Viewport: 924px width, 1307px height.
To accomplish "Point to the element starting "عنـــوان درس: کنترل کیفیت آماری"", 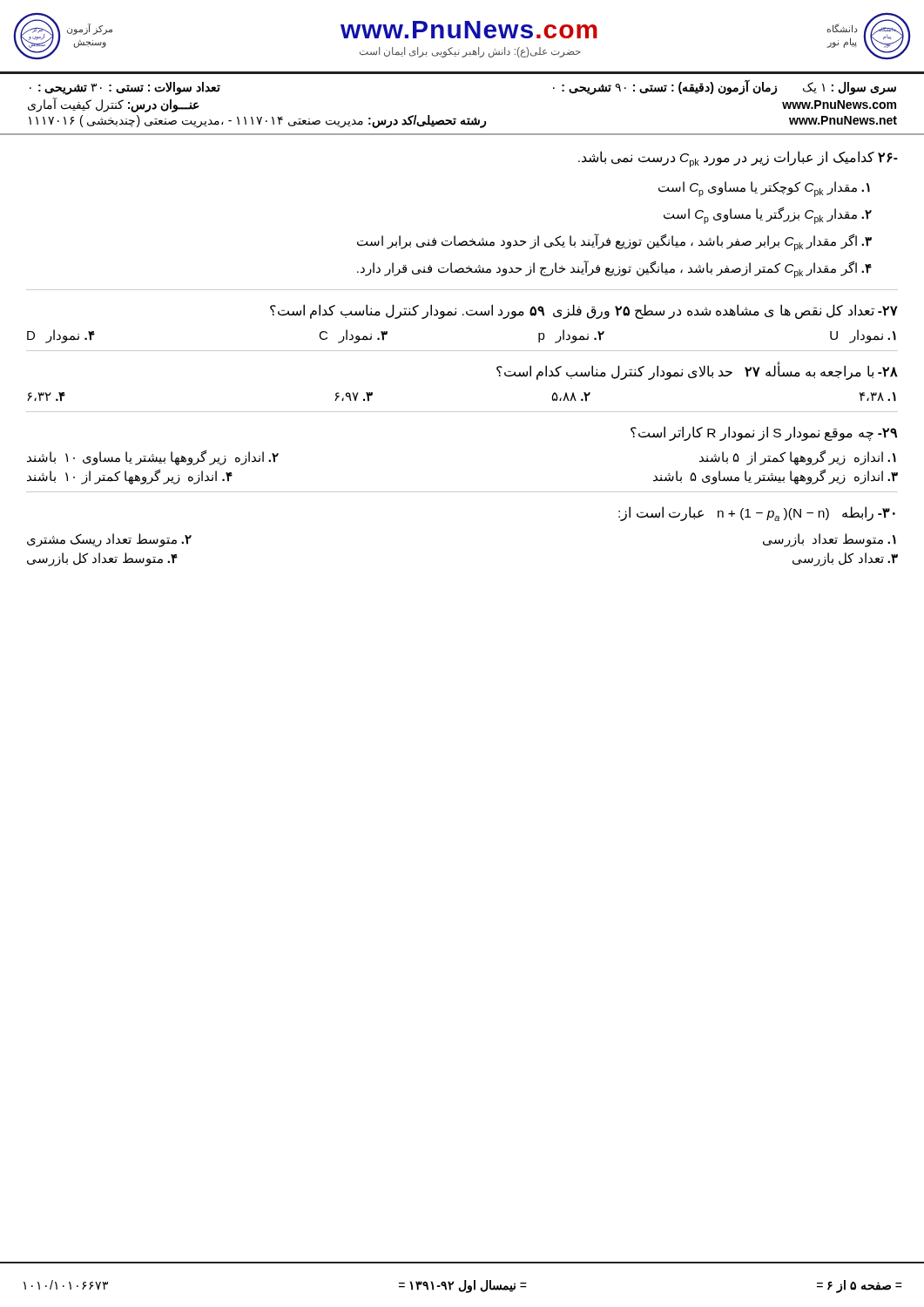I will click(x=113, y=105).
